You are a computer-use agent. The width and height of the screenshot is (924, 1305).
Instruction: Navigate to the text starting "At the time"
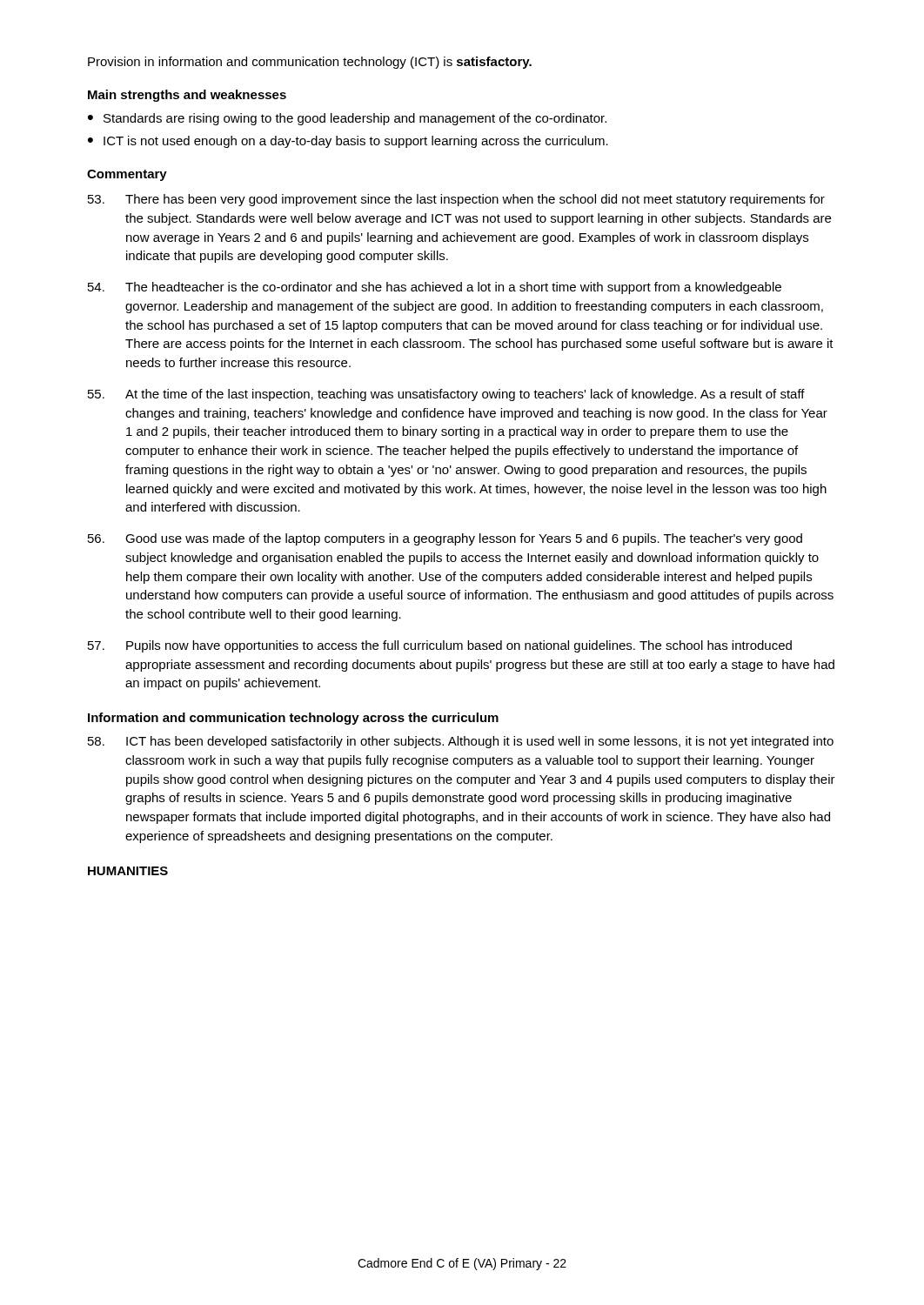(462, 451)
